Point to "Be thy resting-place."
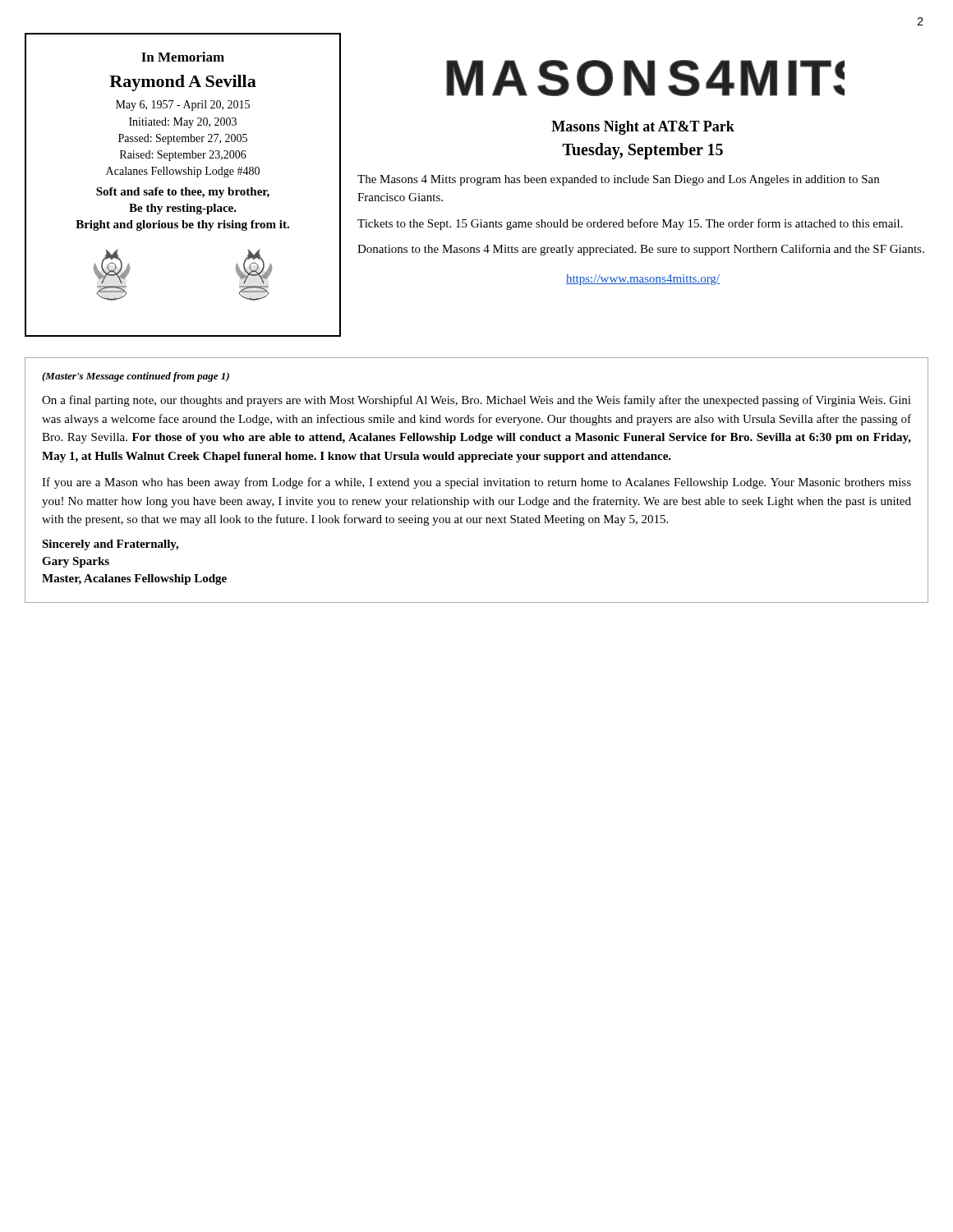 [x=183, y=208]
